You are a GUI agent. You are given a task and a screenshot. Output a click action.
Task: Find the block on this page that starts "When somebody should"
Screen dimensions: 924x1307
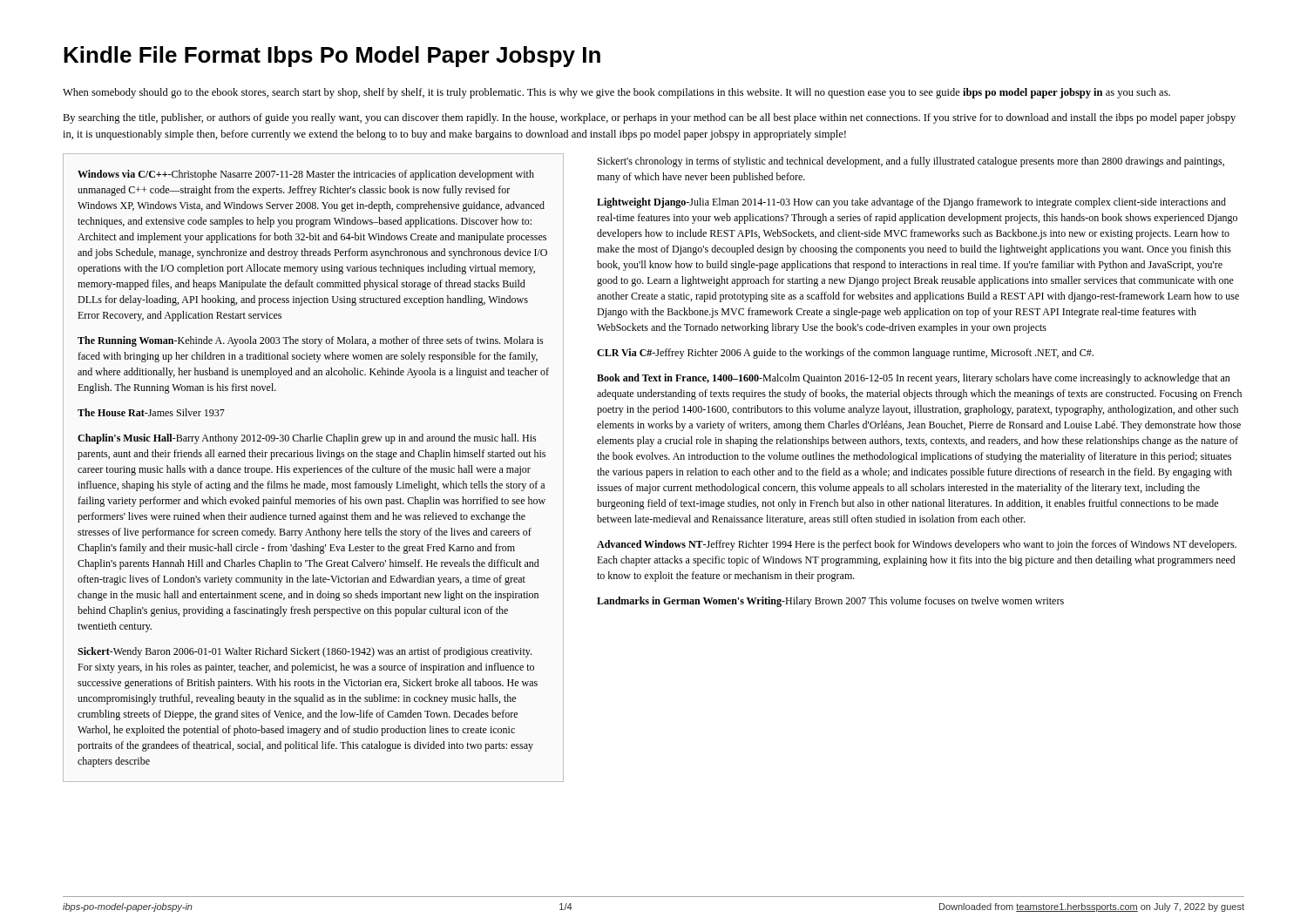pyautogui.click(x=617, y=92)
